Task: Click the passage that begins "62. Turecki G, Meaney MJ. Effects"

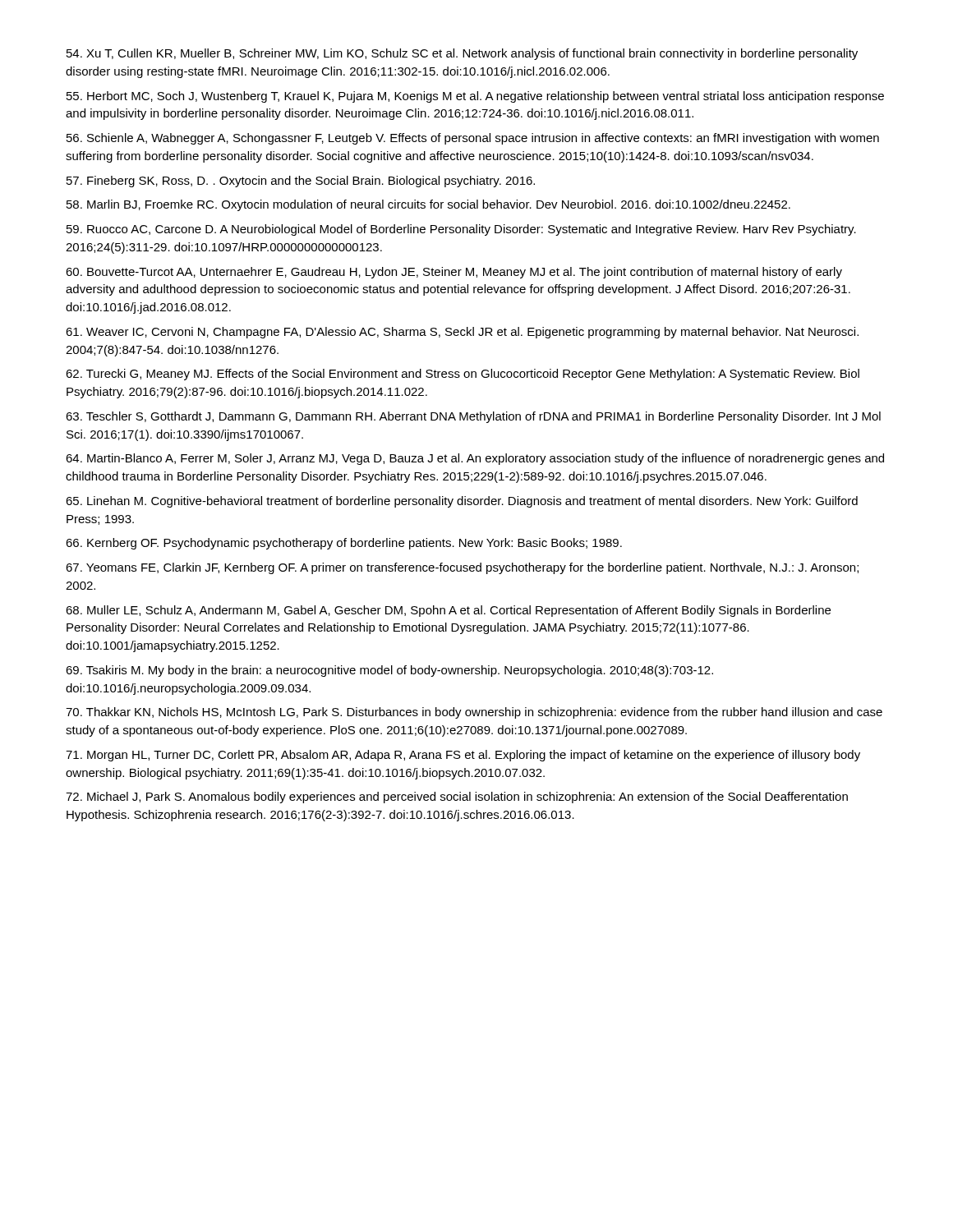Action: pos(476,383)
